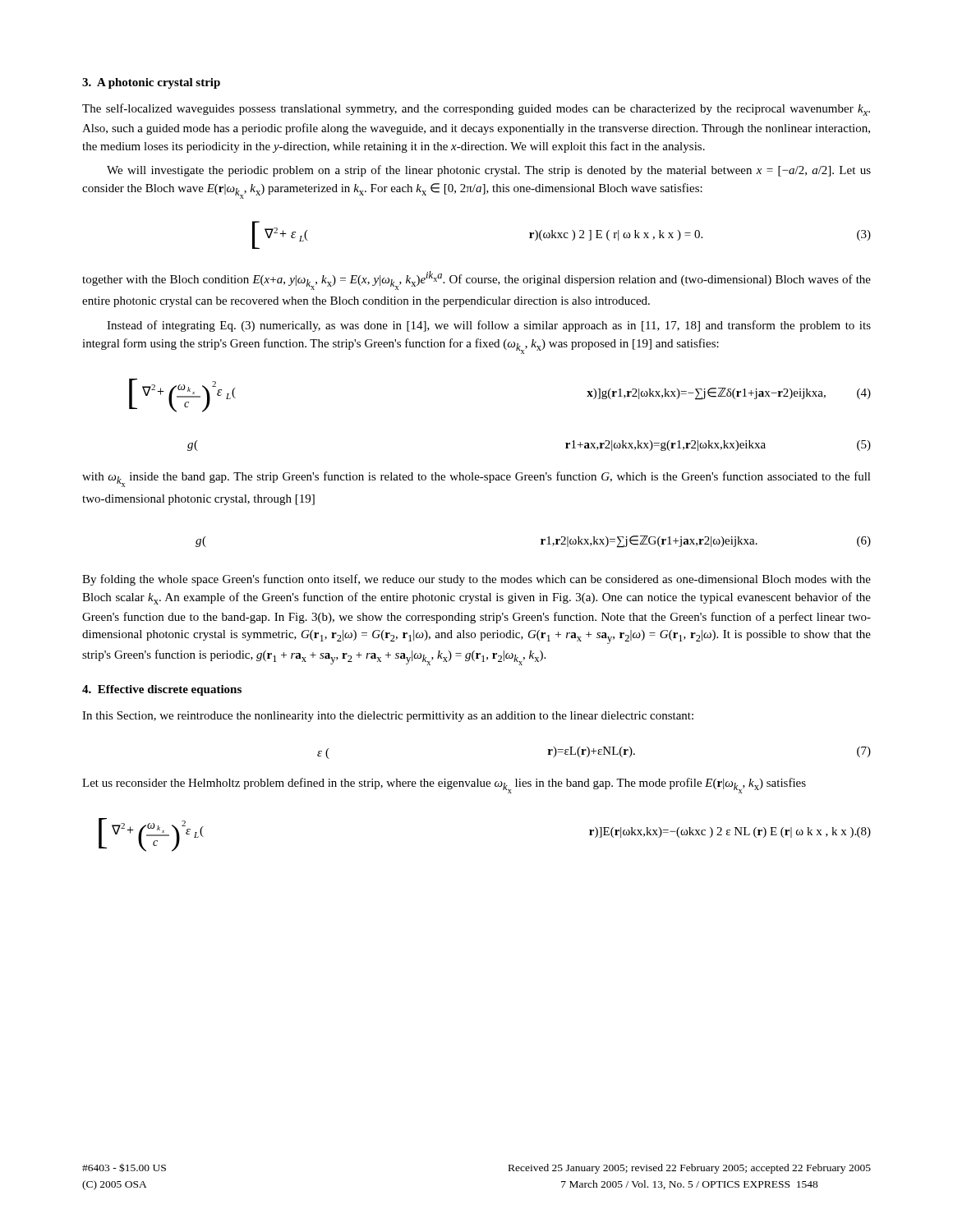
Task: Find the text block that reads "In this Section, we reintroduce the nonlinearity into"
Action: [388, 715]
